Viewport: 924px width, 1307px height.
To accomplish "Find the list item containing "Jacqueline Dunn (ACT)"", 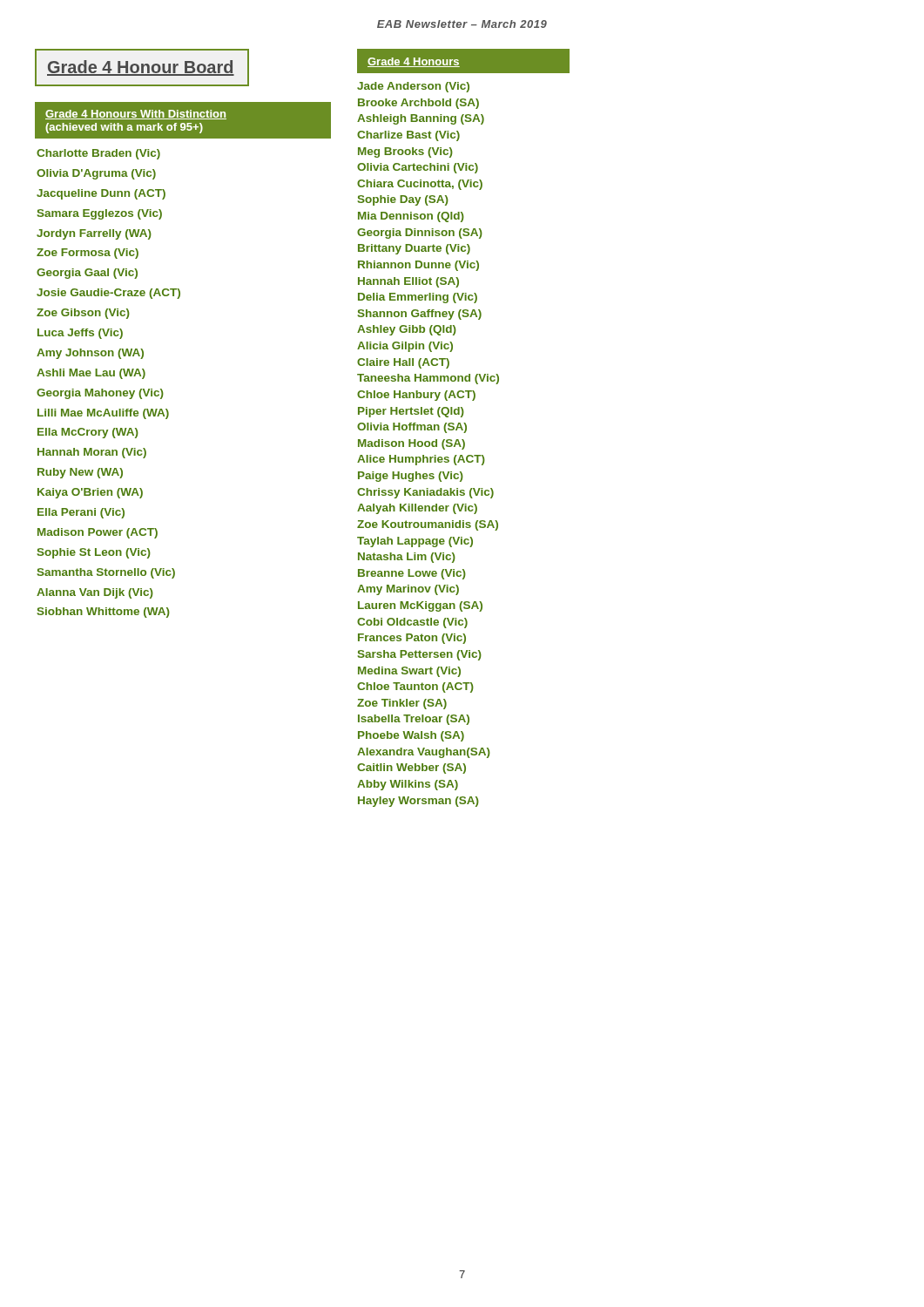I will click(x=101, y=193).
